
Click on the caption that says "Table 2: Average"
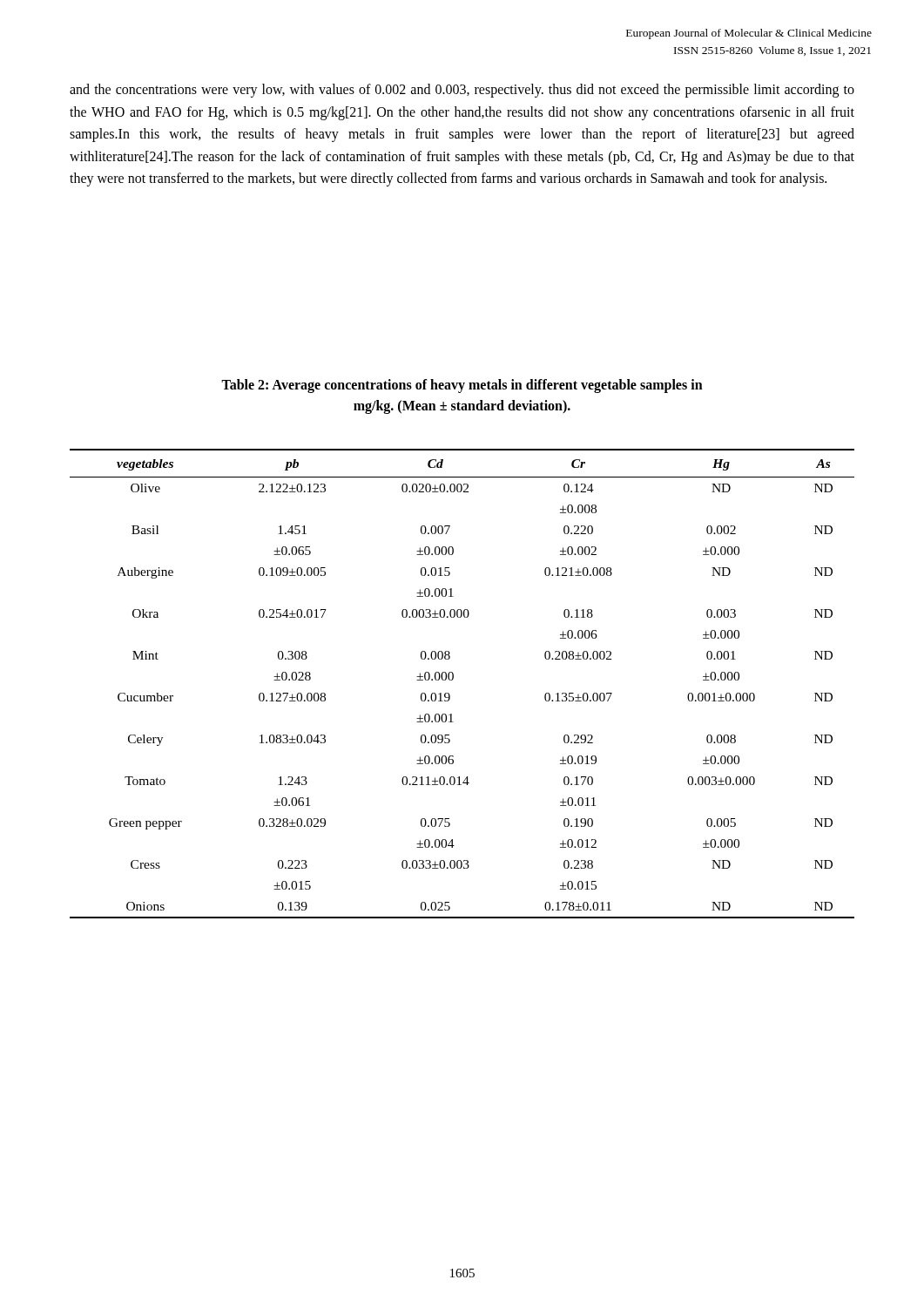pos(462,395)
